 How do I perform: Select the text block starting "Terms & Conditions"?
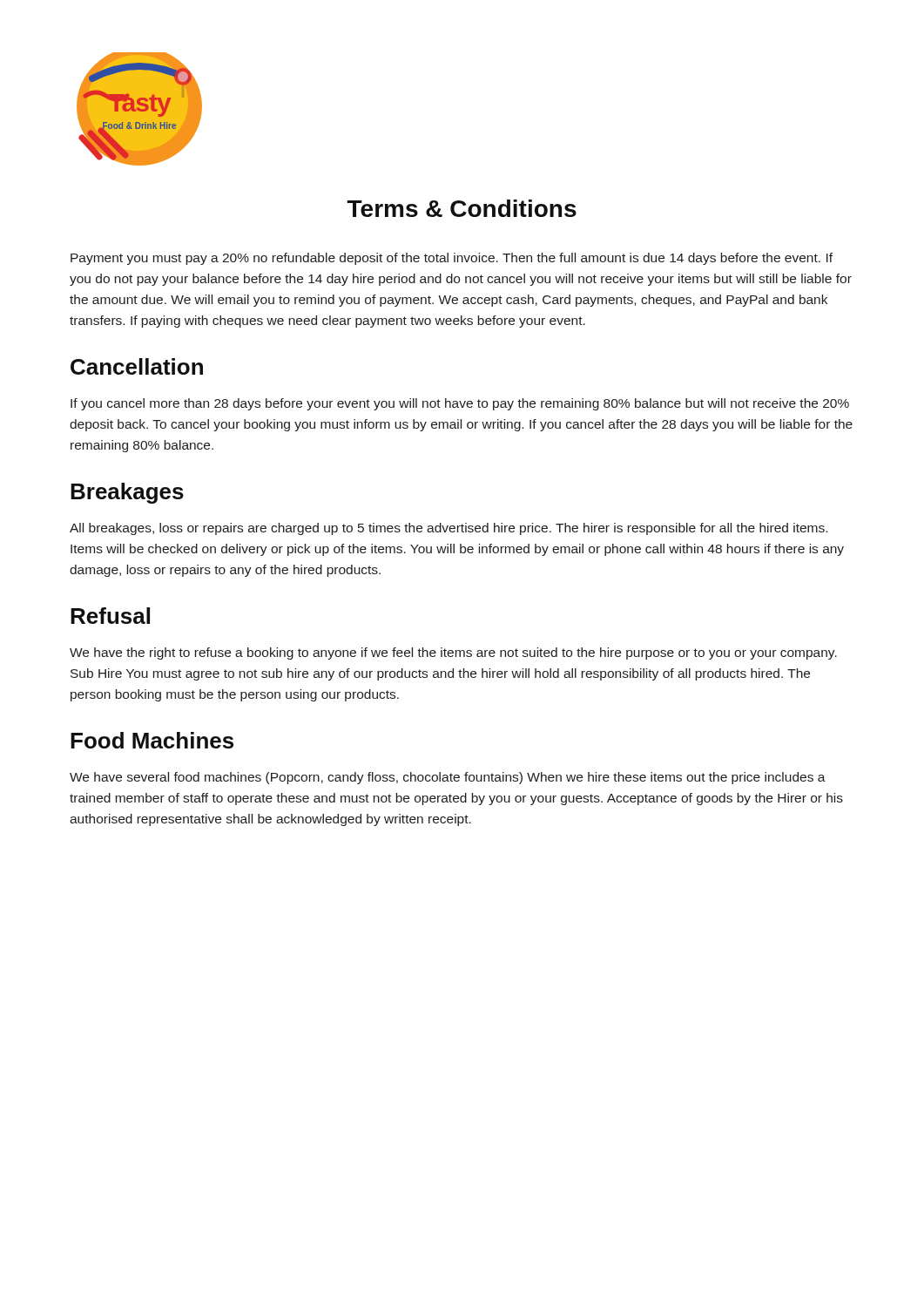(x=462, y=209)
